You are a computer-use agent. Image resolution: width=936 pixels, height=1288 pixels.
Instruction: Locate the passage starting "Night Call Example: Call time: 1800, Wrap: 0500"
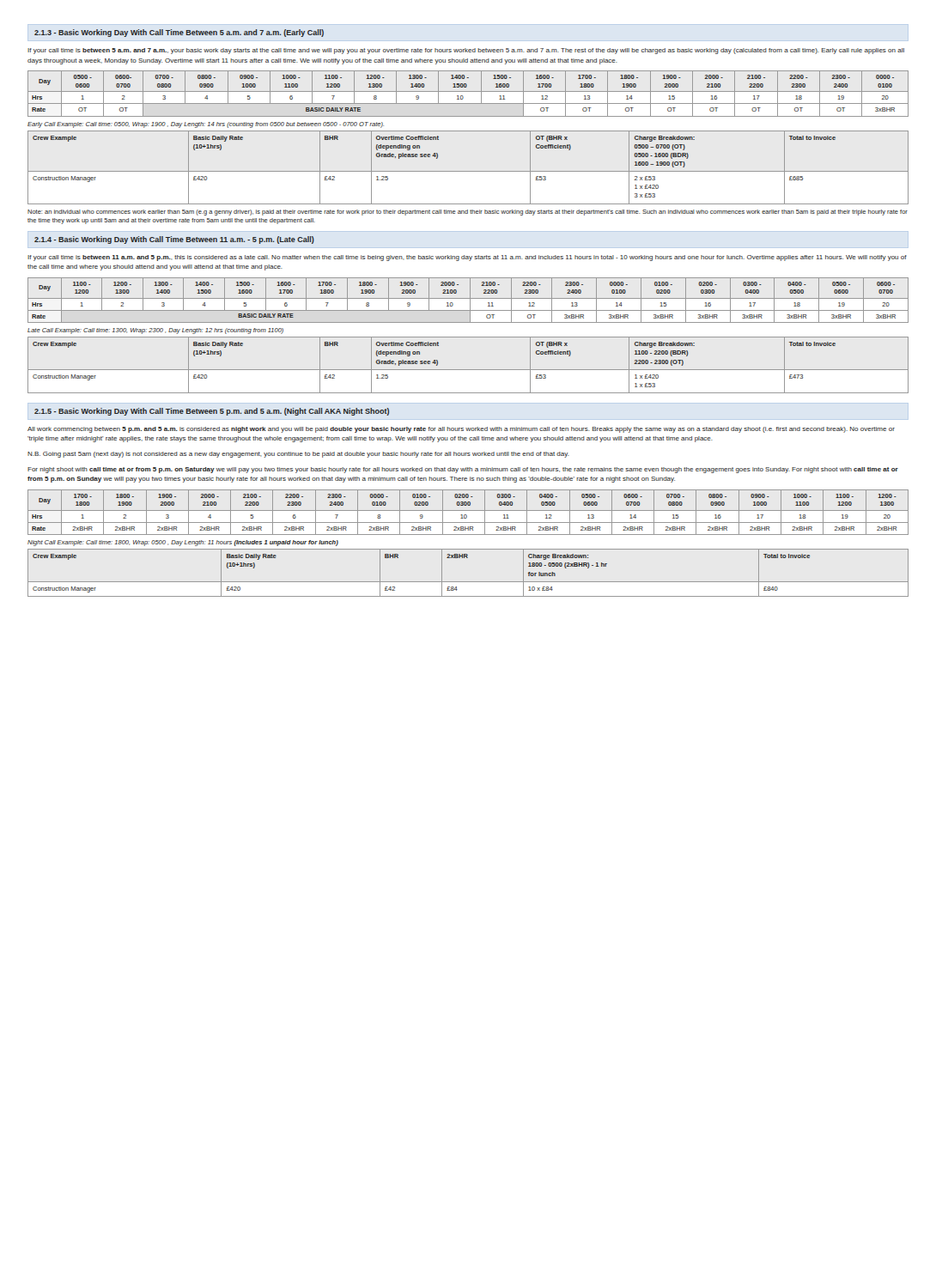183,543
